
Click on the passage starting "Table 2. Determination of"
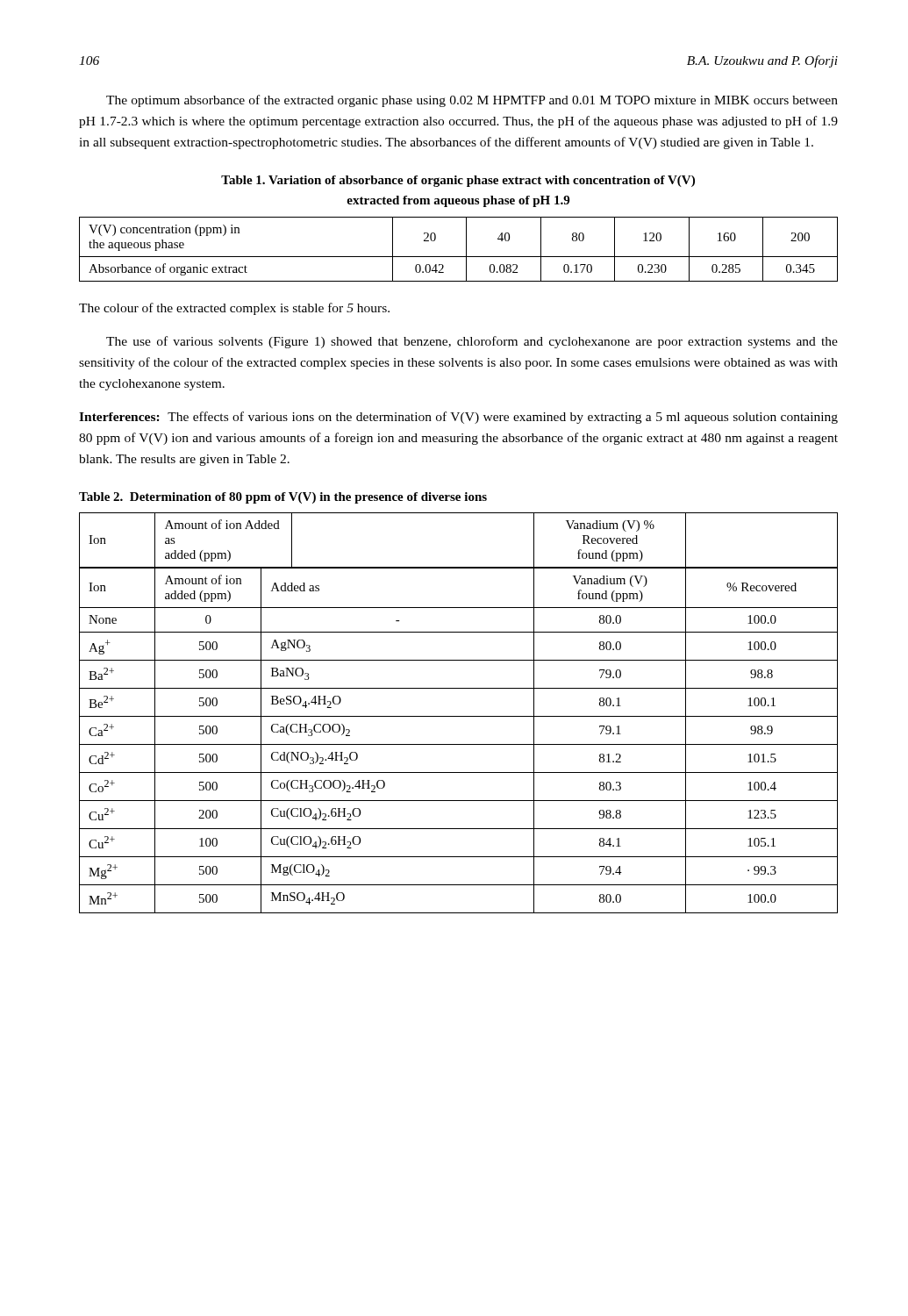tap(283, 497)
